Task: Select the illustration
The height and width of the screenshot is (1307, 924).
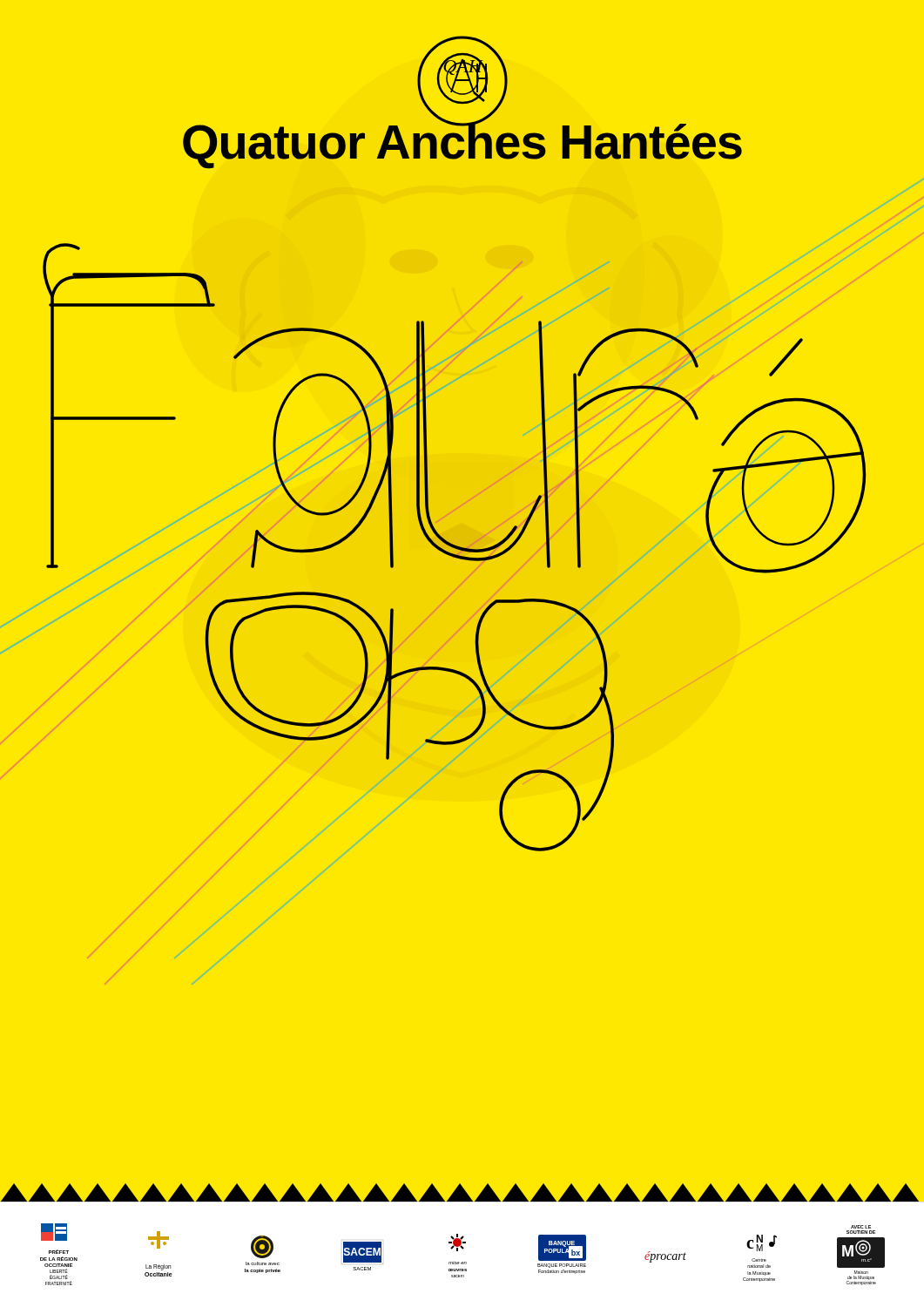Action: tap(462, 564)
